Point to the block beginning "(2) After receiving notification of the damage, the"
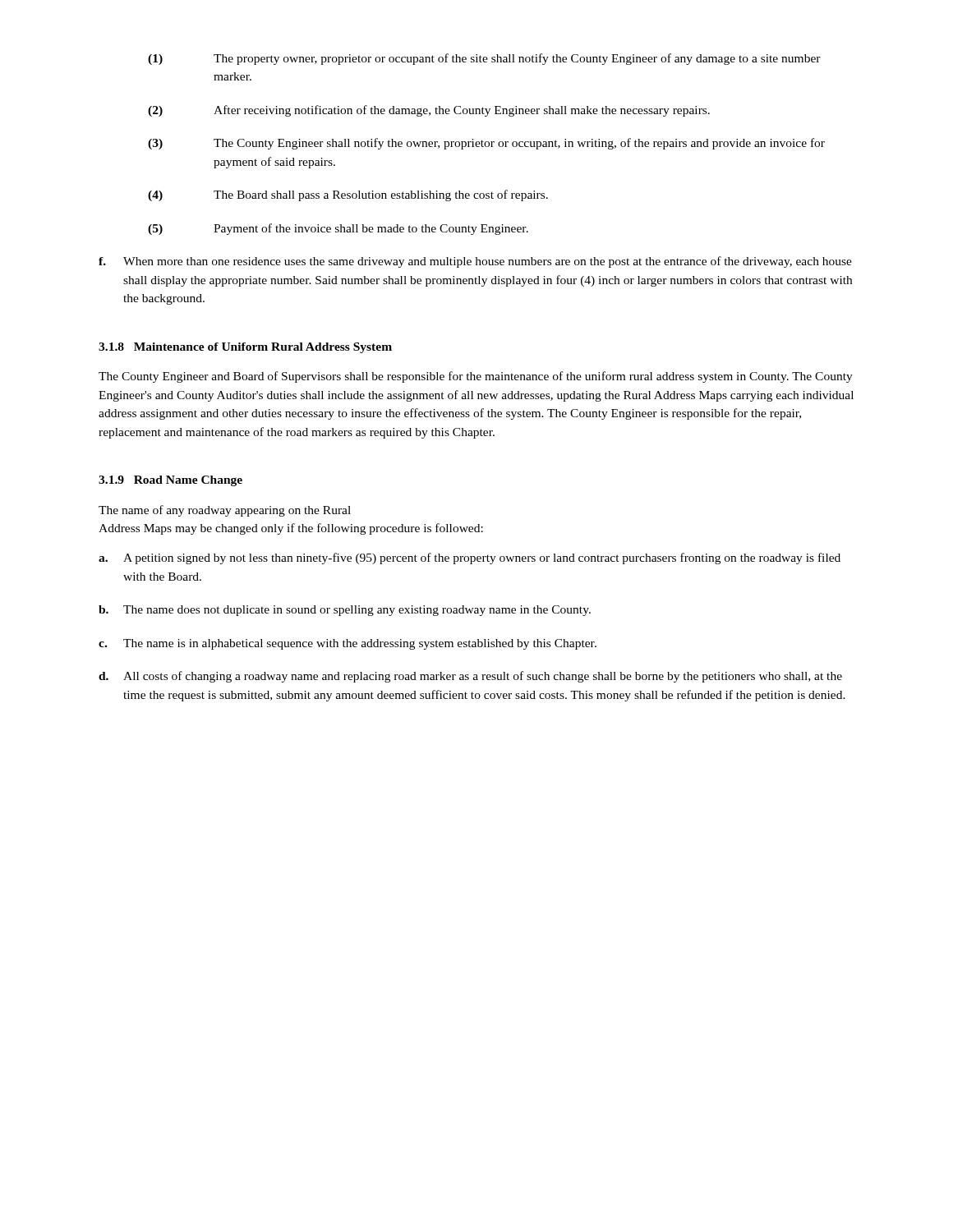The width and height of the screenshot is (953, 1232). [476, 110]
